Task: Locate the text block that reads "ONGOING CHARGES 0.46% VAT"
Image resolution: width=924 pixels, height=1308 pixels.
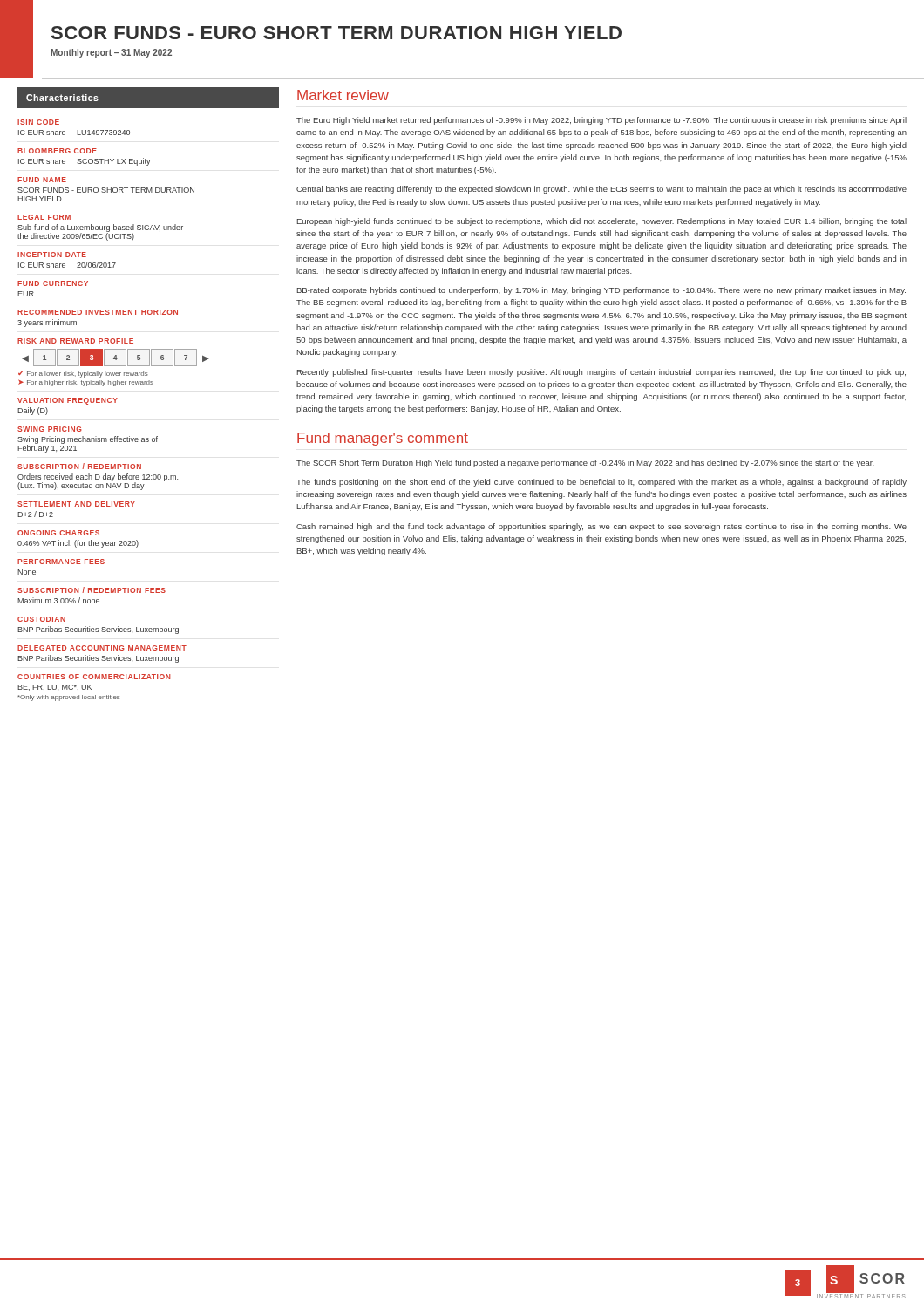Action: click(x=148, y=538)
